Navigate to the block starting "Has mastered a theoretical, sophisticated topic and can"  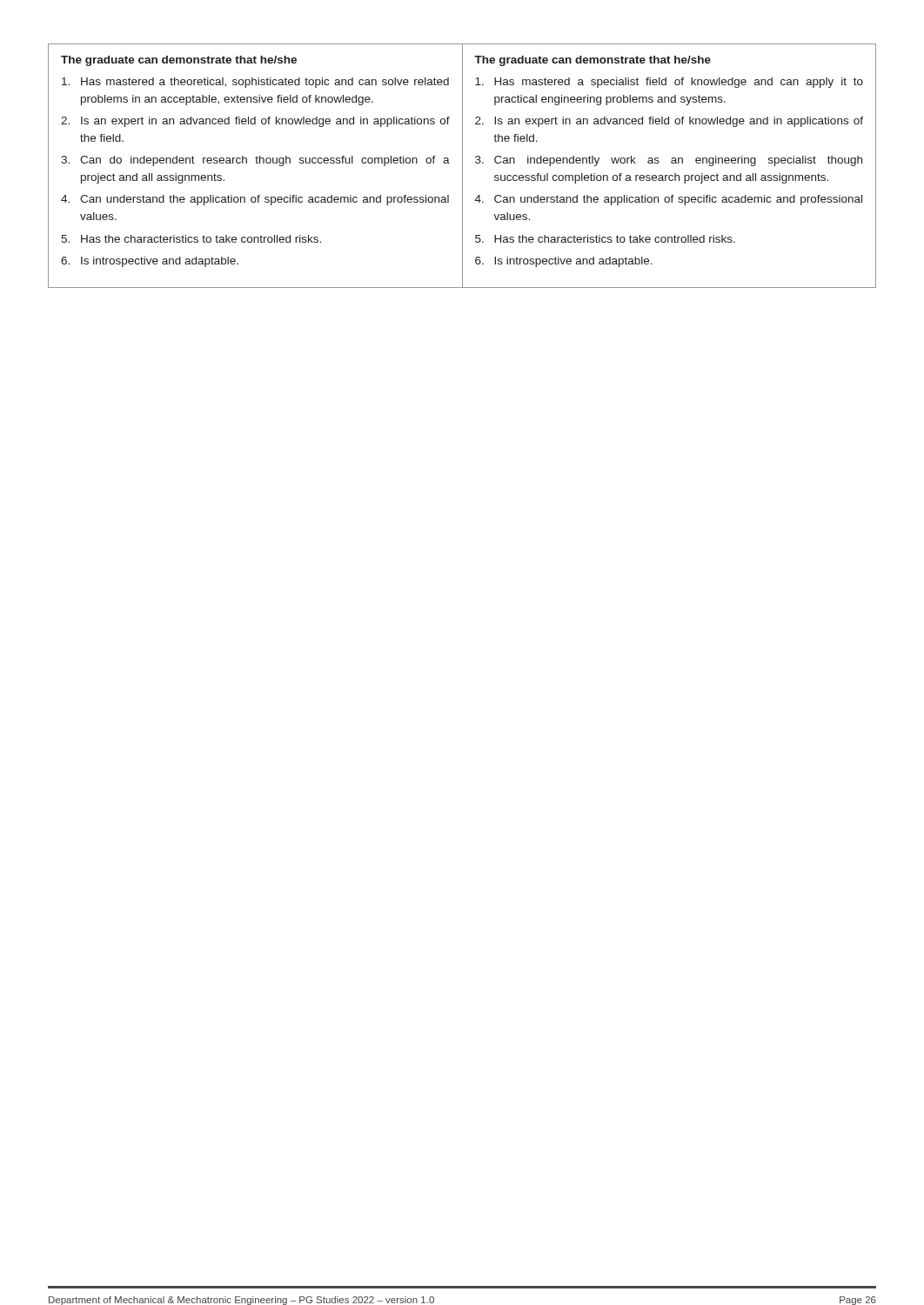click(x=255, y=90)
